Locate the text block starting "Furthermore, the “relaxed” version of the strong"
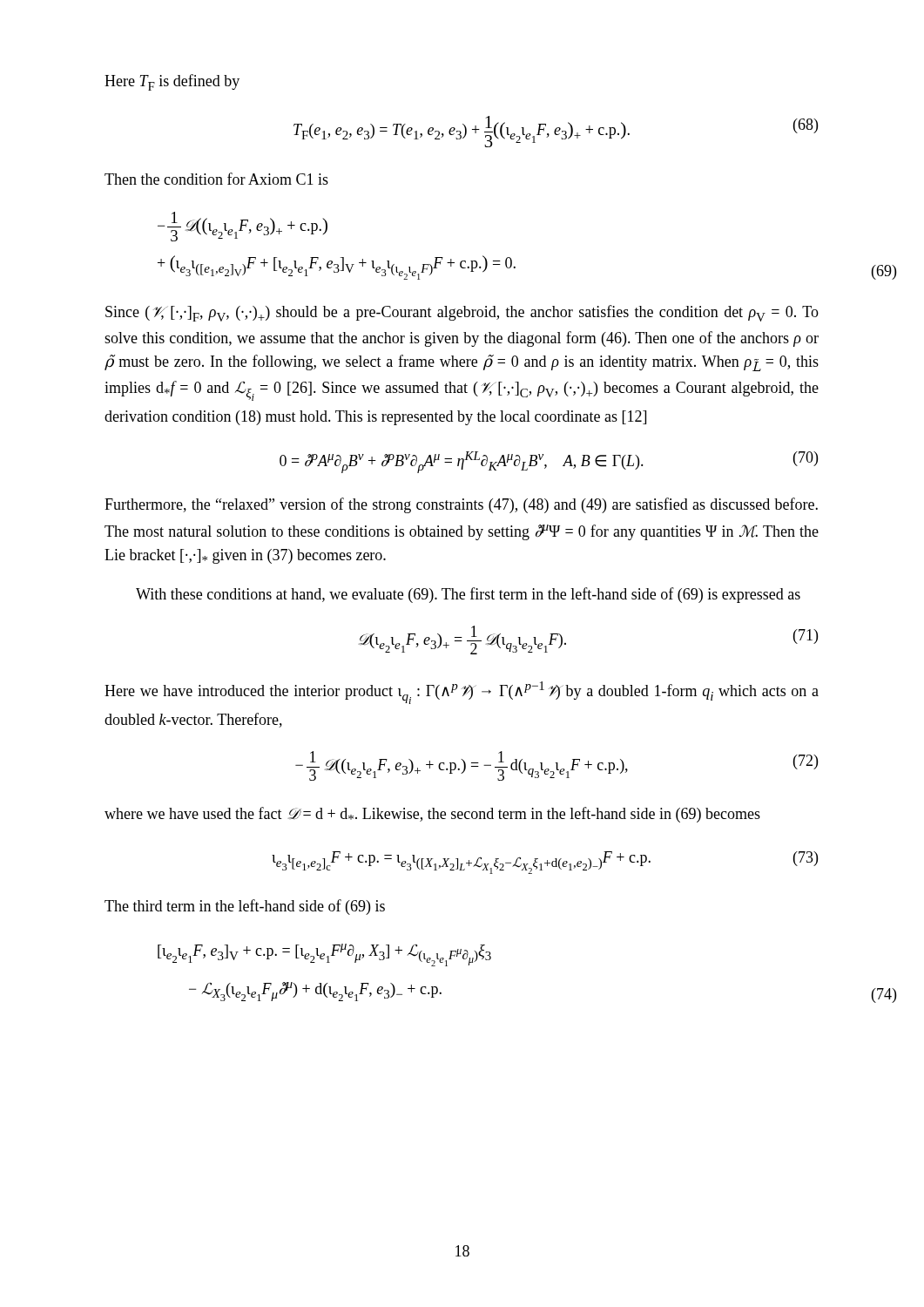The image size is (924, 1307). coord(462,532)
